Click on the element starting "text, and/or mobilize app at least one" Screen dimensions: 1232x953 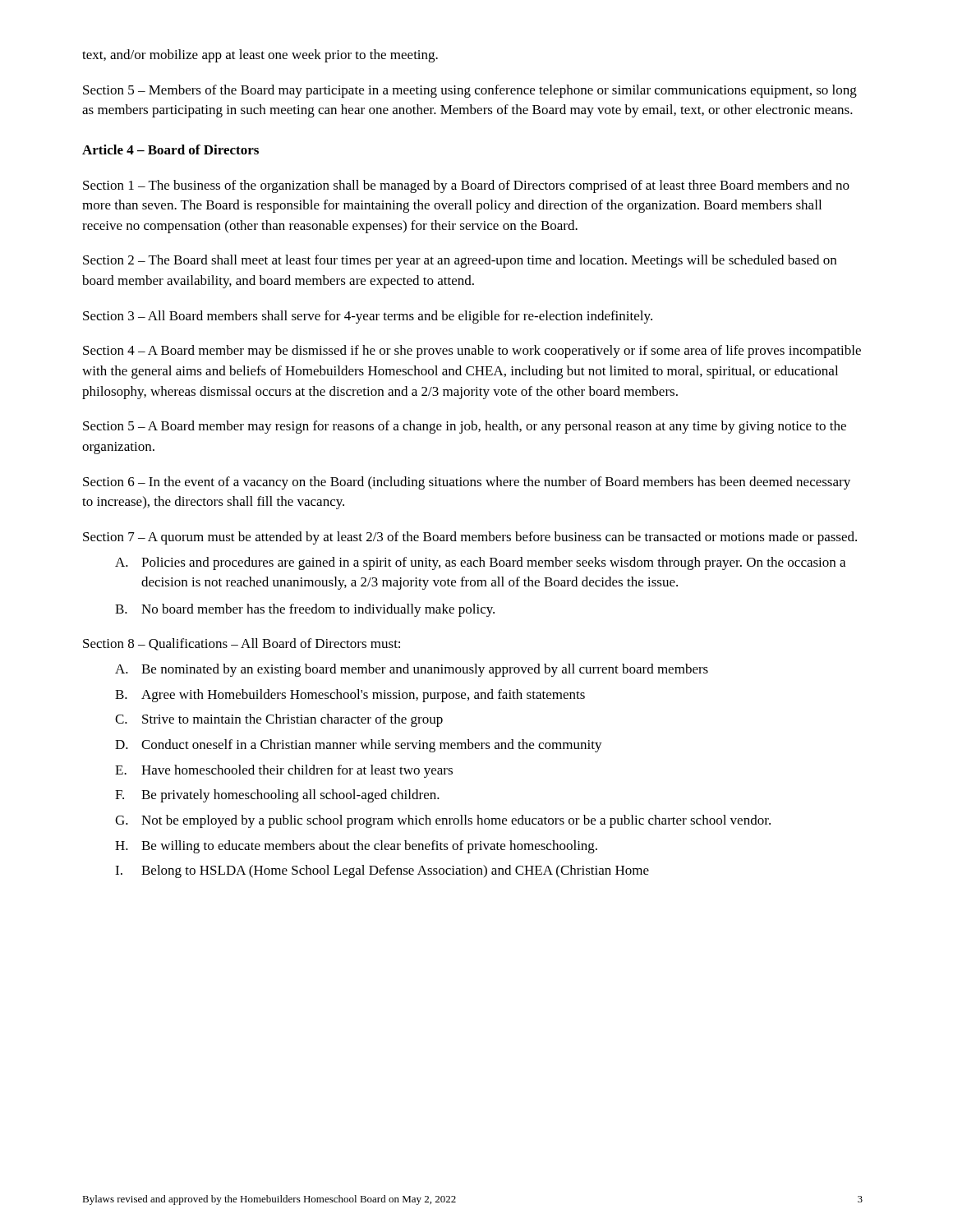tap(260, 55)
